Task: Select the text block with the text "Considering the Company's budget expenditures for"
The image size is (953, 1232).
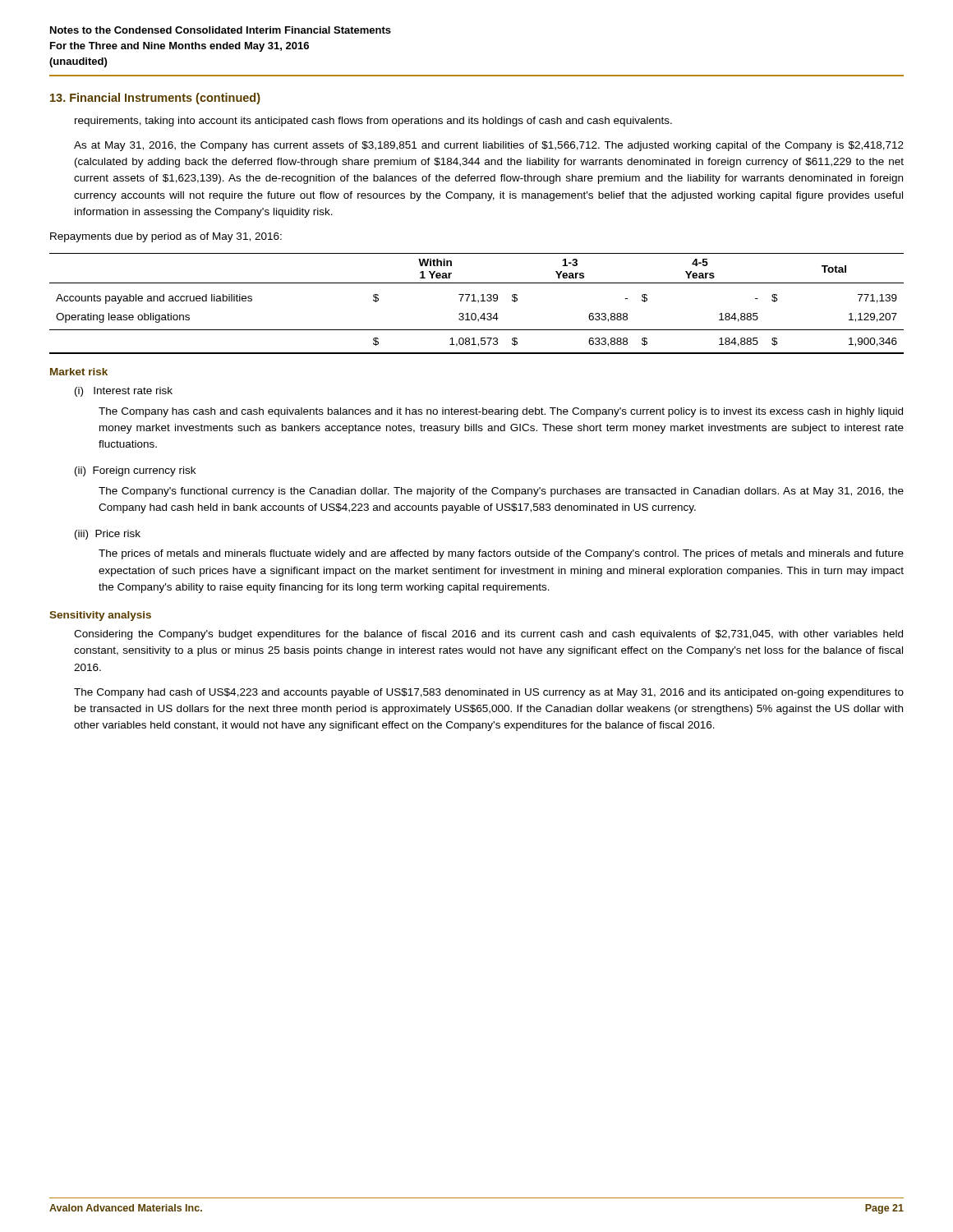Action: point(489,650)
